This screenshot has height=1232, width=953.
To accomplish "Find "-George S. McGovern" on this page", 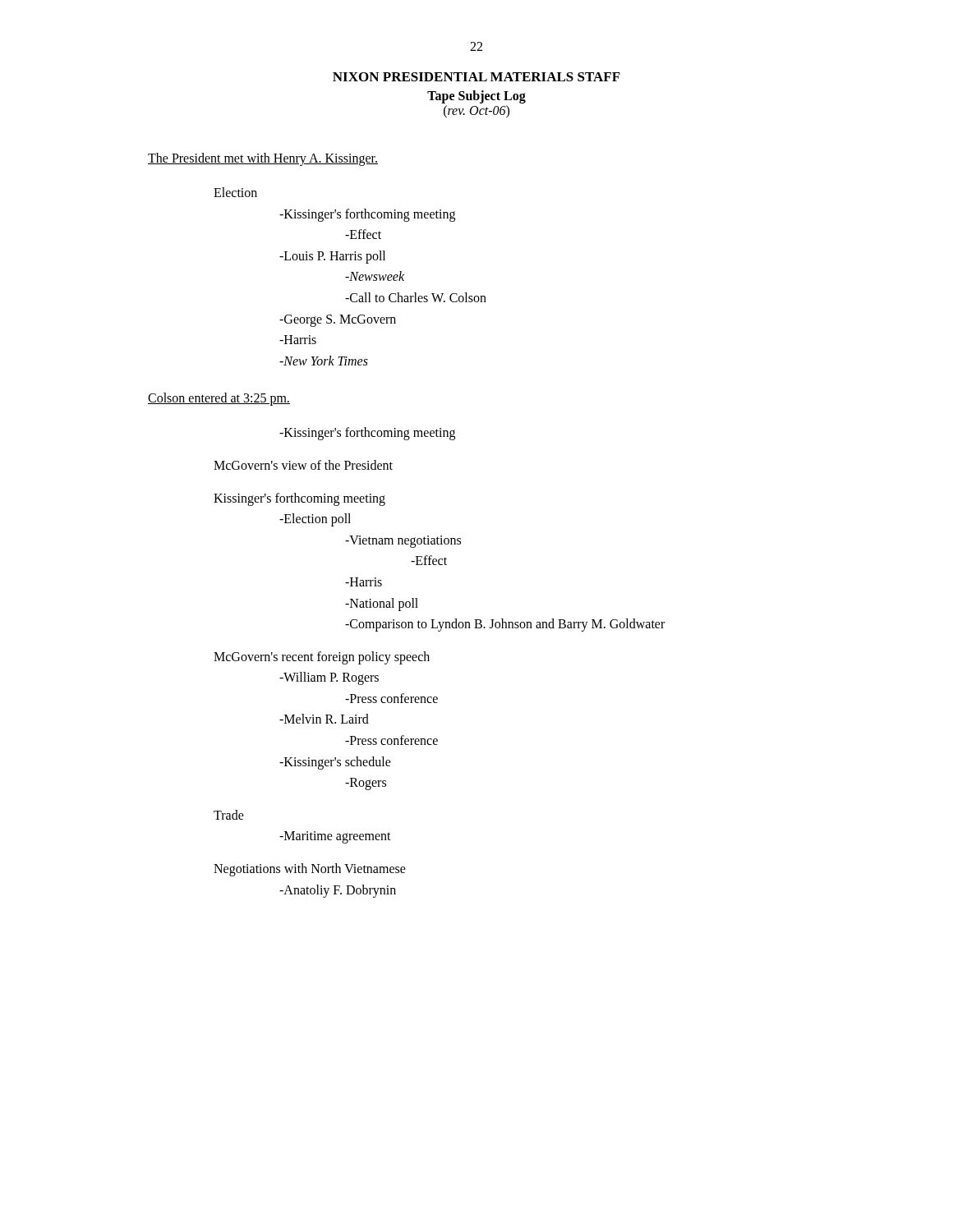I will pyautogui.click(x=338, y=319).
